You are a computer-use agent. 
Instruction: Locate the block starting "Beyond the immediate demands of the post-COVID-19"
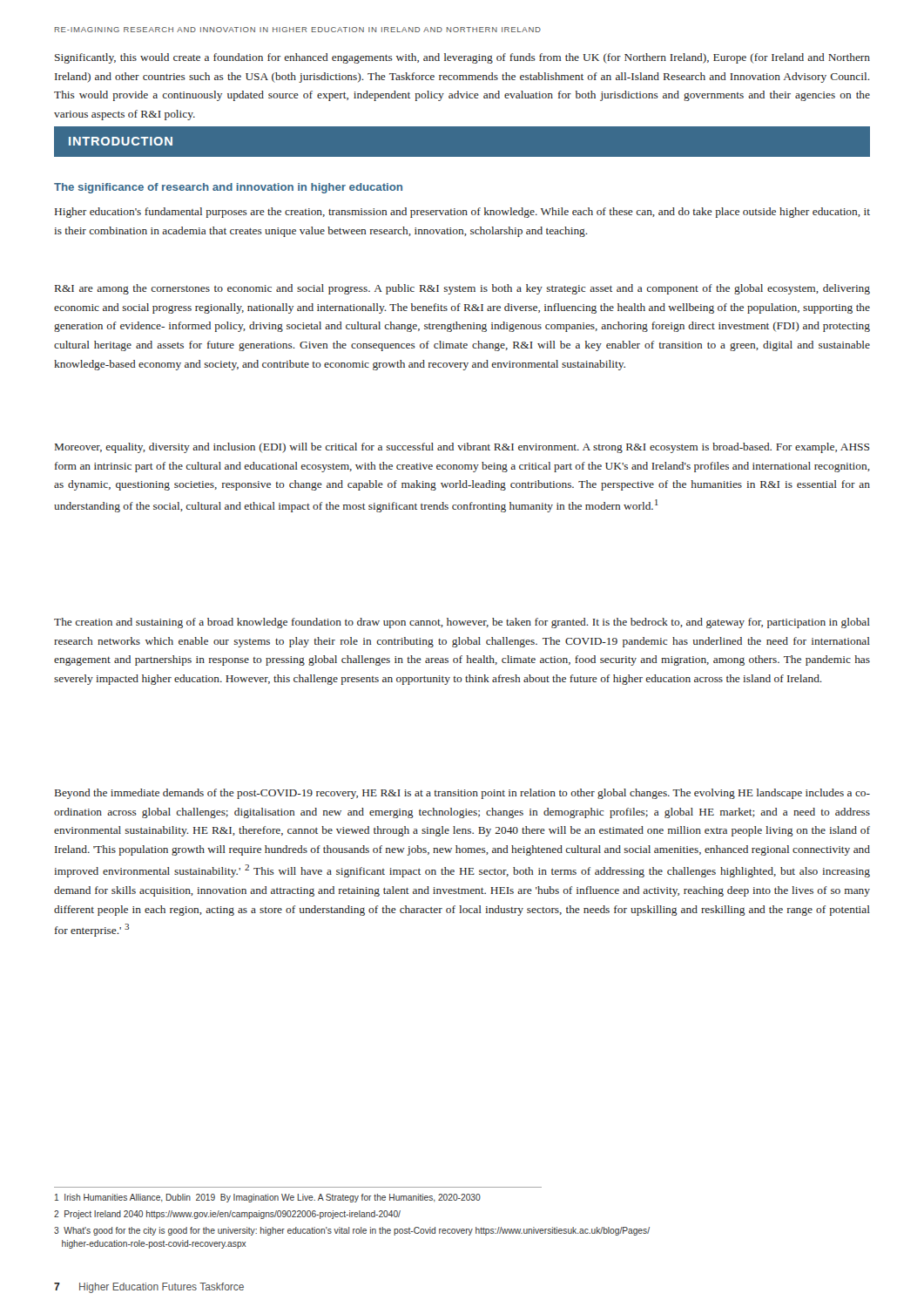(462, 862)
